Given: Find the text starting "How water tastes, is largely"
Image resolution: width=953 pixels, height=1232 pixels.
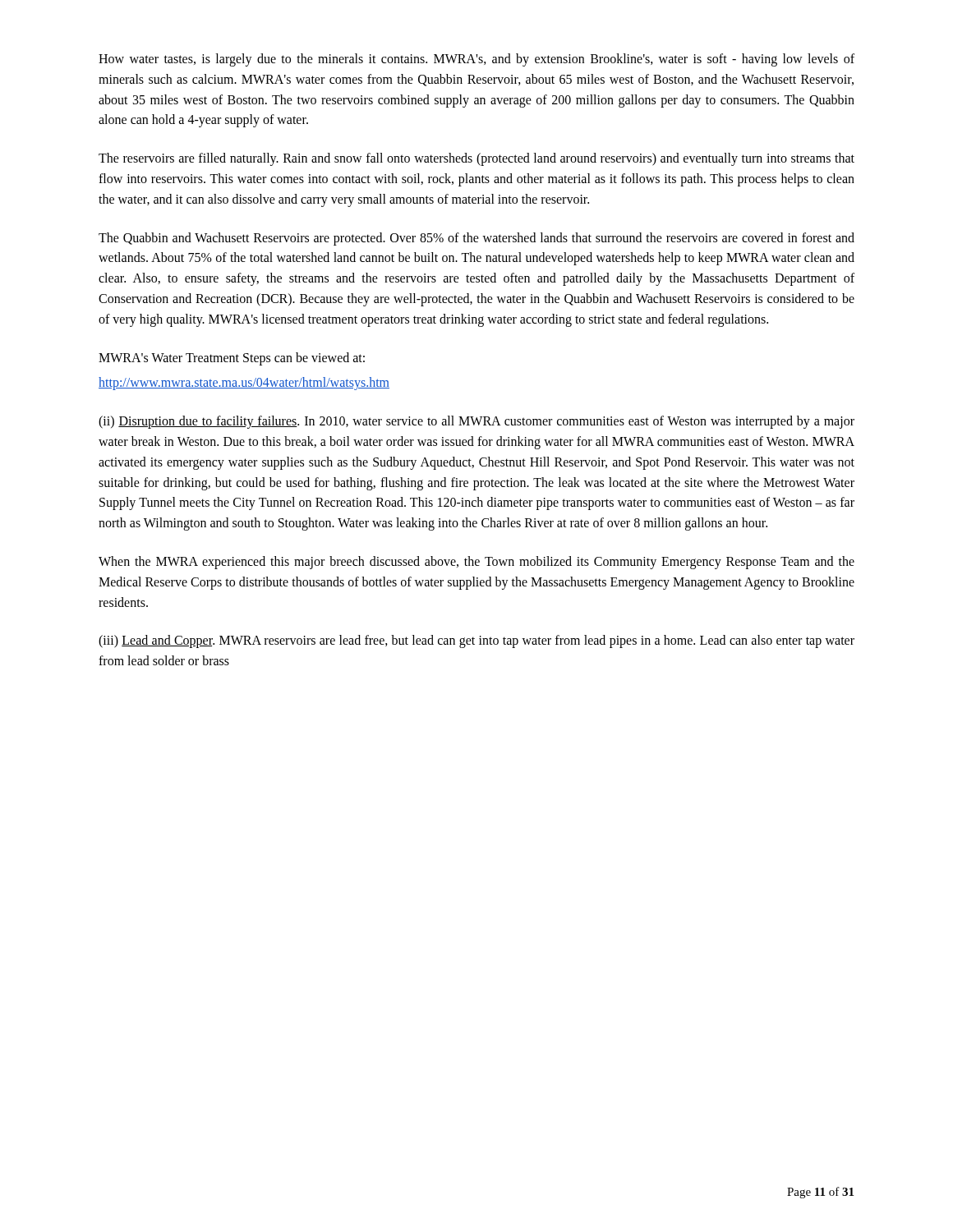Looking at the screenshot, I should 476,89.
